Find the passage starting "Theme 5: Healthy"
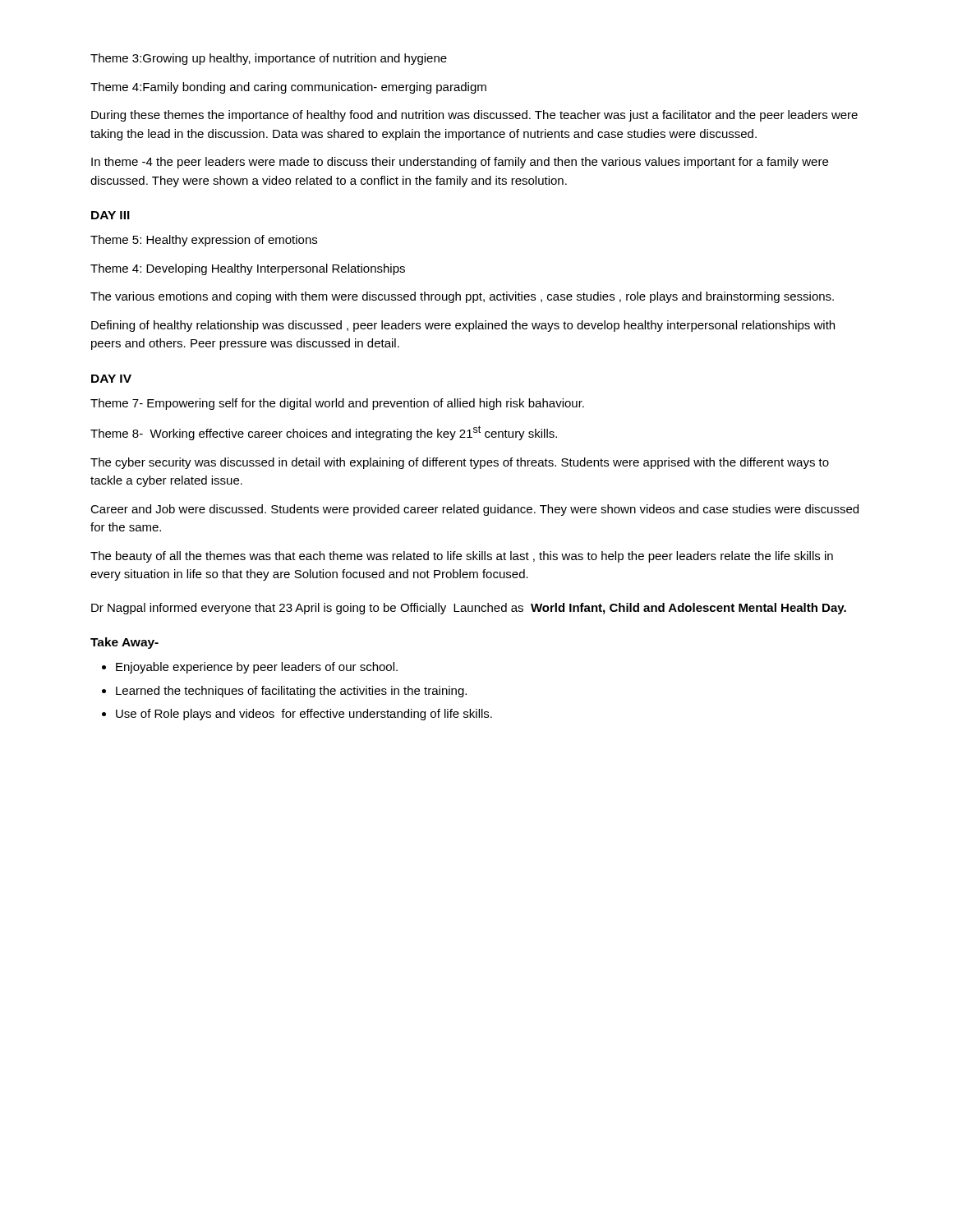 coord(204,239)
